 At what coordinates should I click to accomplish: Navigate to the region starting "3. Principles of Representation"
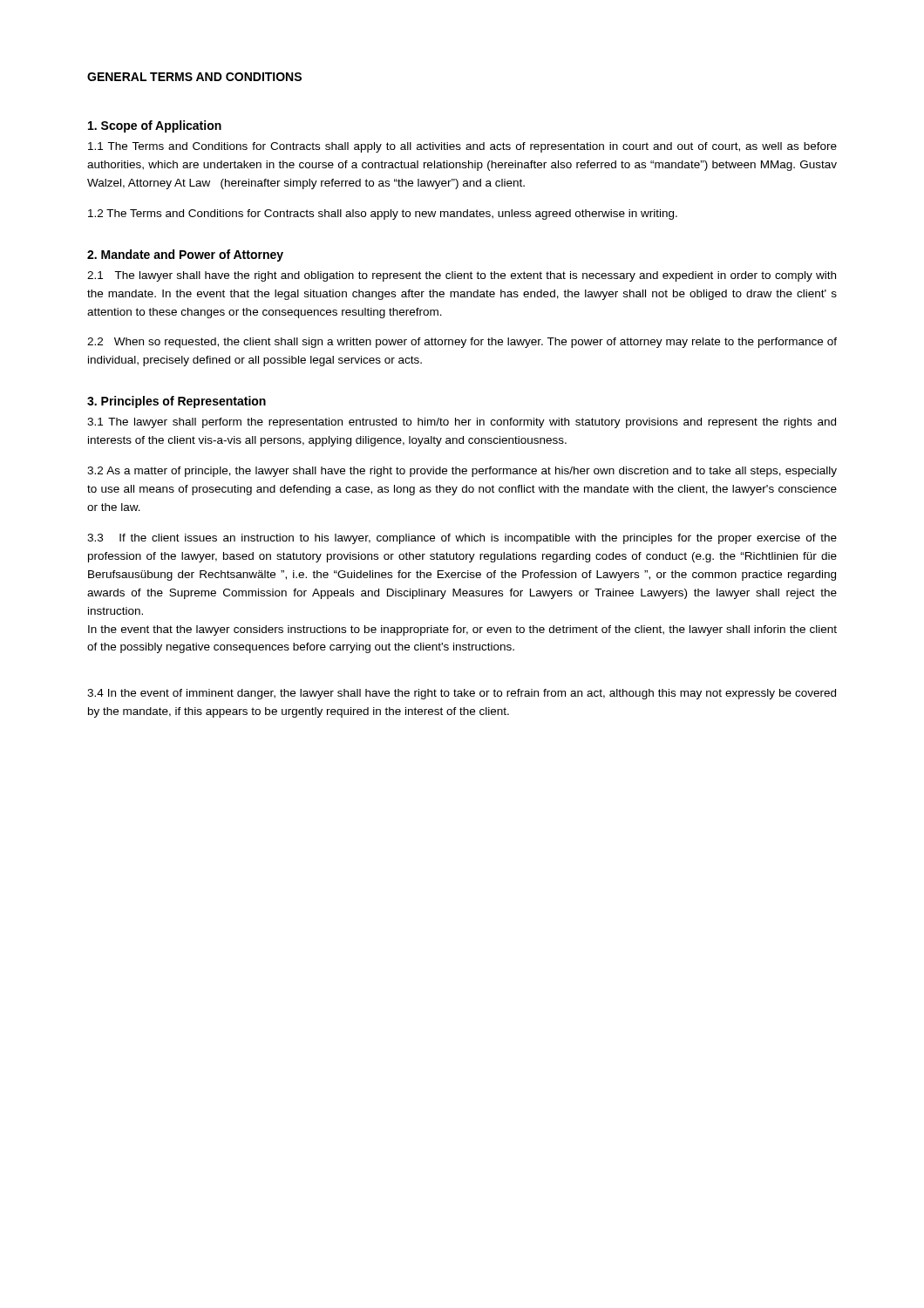point(177,401)
